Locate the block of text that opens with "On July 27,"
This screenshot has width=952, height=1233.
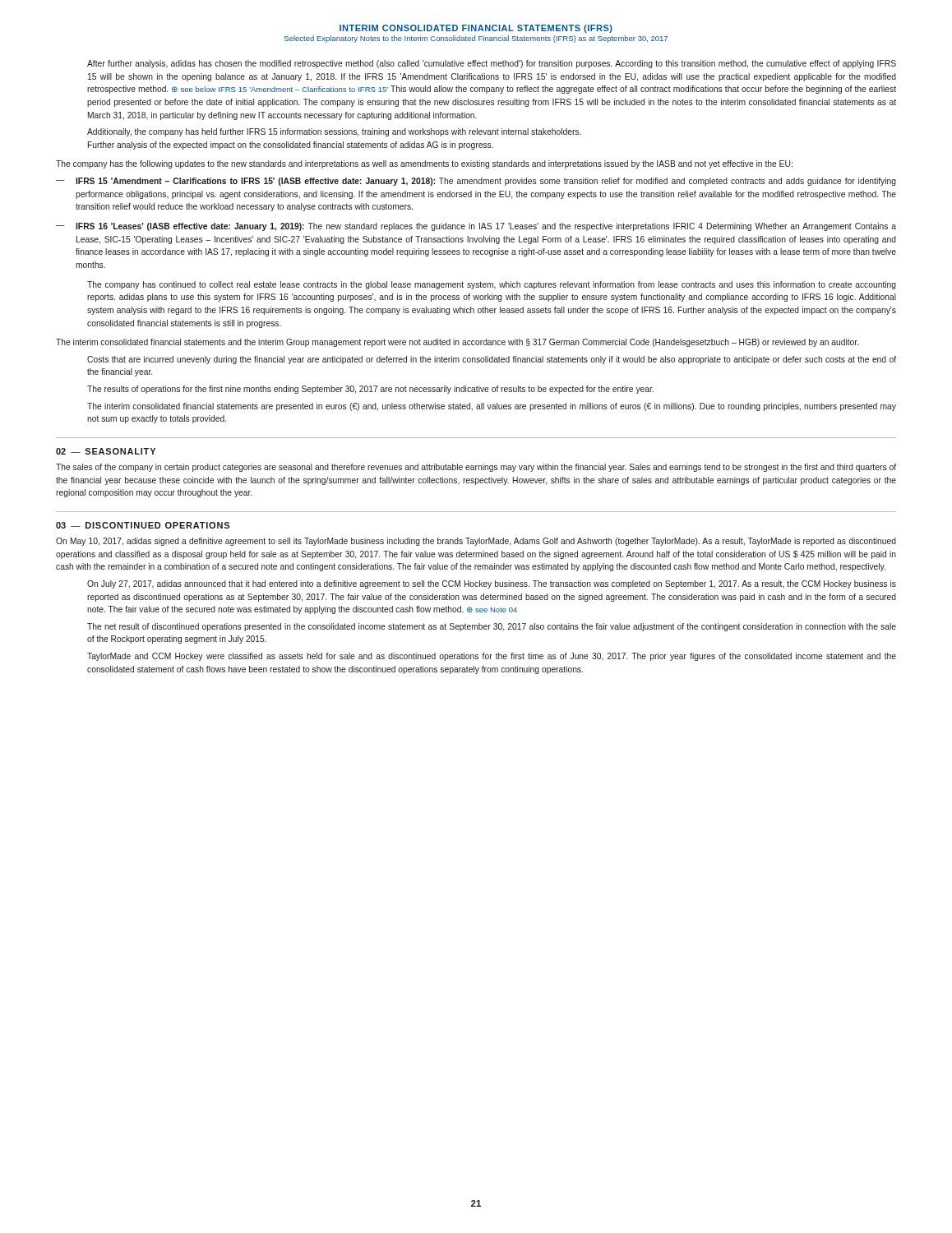click(492, 597)
